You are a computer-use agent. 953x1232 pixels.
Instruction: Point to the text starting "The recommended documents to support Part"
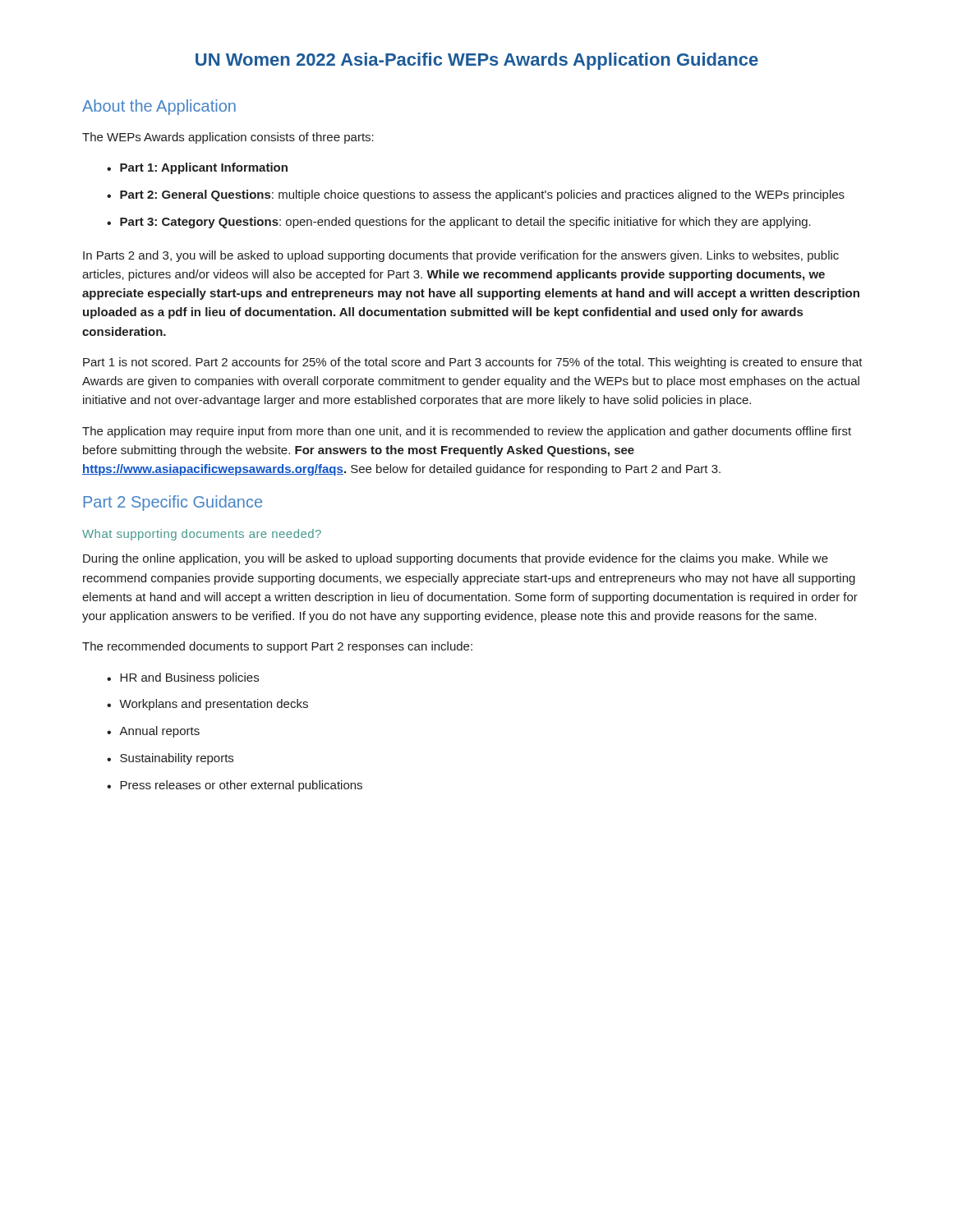pos(278,646)
